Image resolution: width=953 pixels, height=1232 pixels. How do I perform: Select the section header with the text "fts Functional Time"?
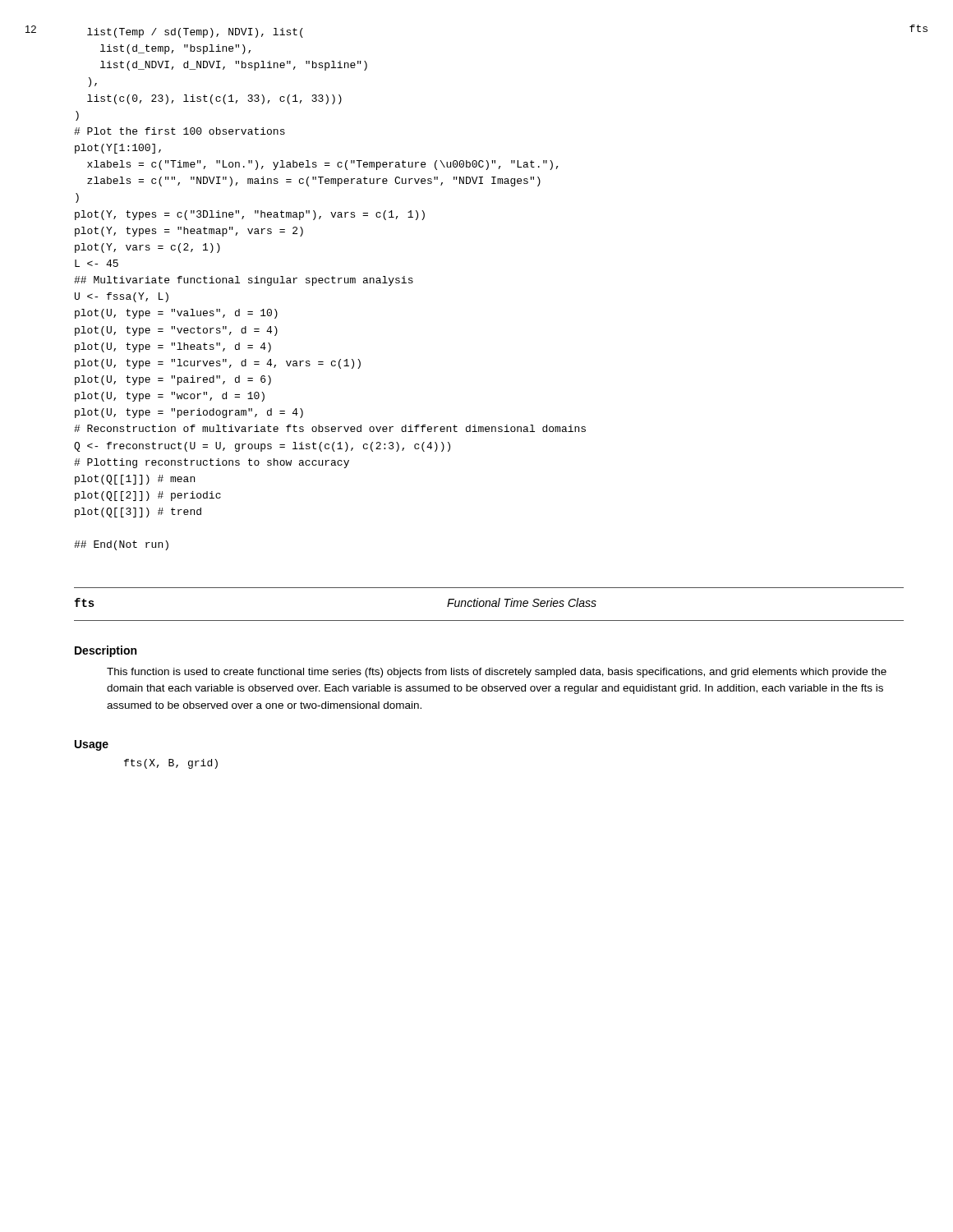[x=489, y=603]
